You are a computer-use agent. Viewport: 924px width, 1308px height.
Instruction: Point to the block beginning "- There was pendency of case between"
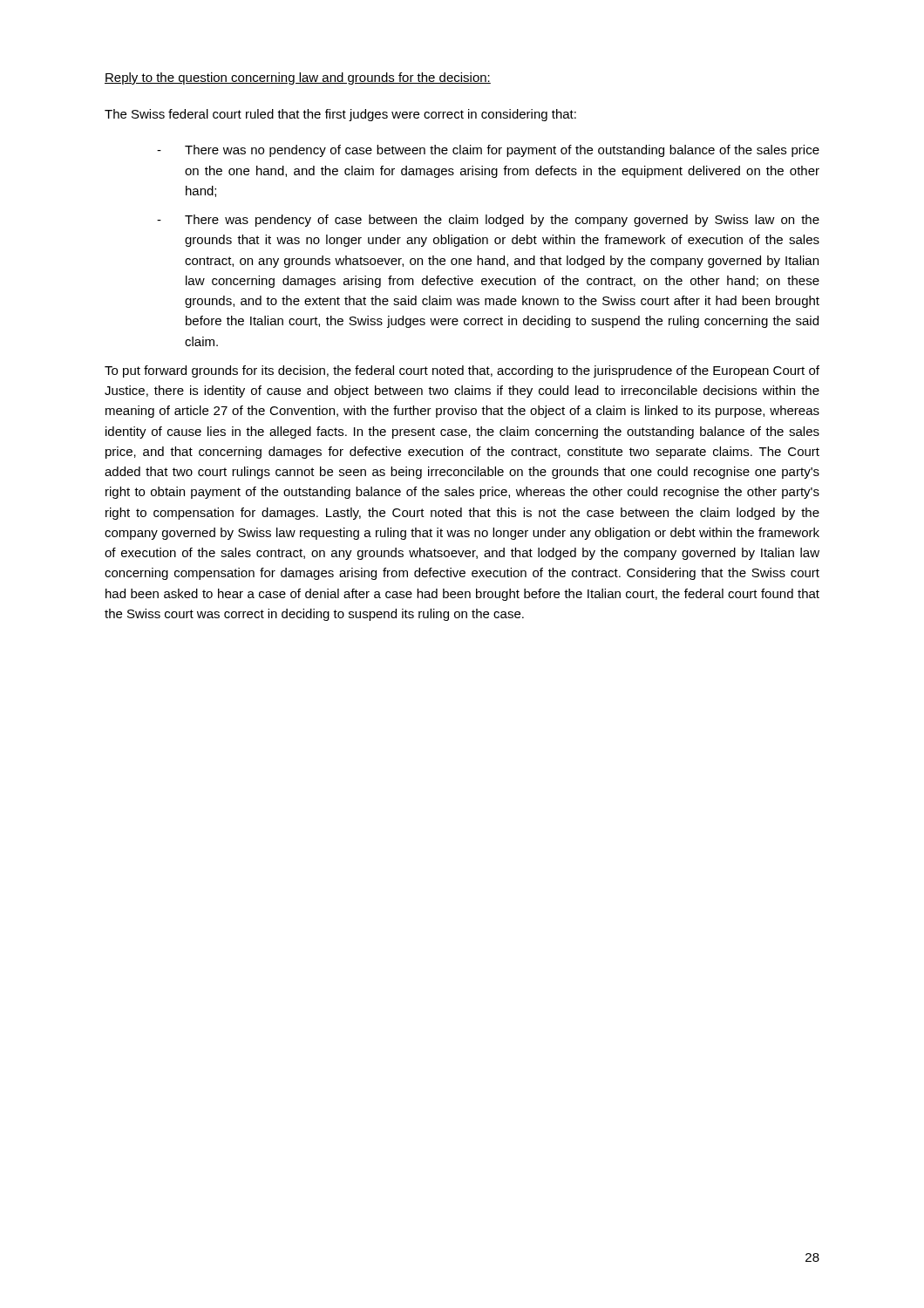[488, 280]
